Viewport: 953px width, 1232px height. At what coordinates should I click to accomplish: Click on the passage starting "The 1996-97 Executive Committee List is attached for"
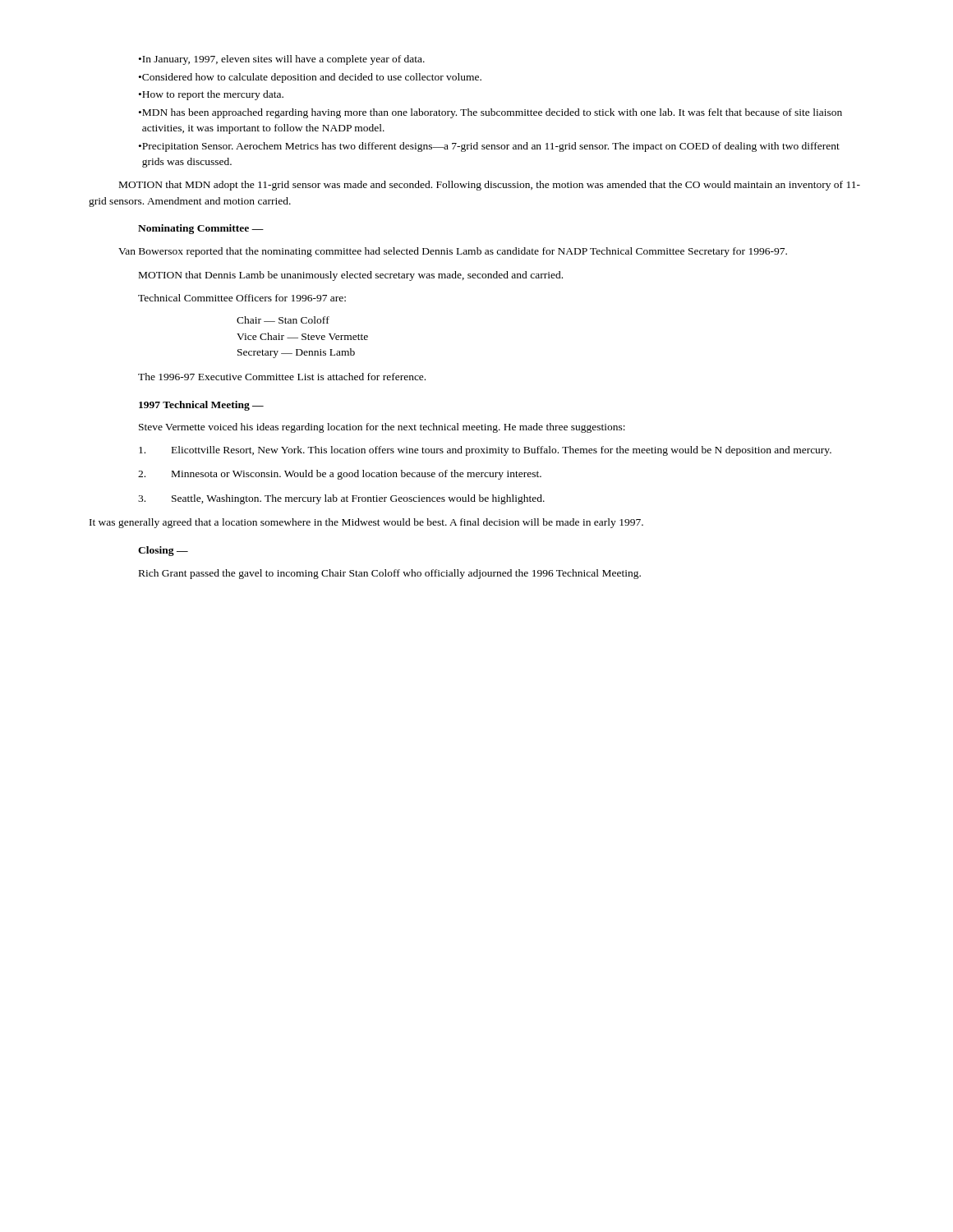click(282, 377)
